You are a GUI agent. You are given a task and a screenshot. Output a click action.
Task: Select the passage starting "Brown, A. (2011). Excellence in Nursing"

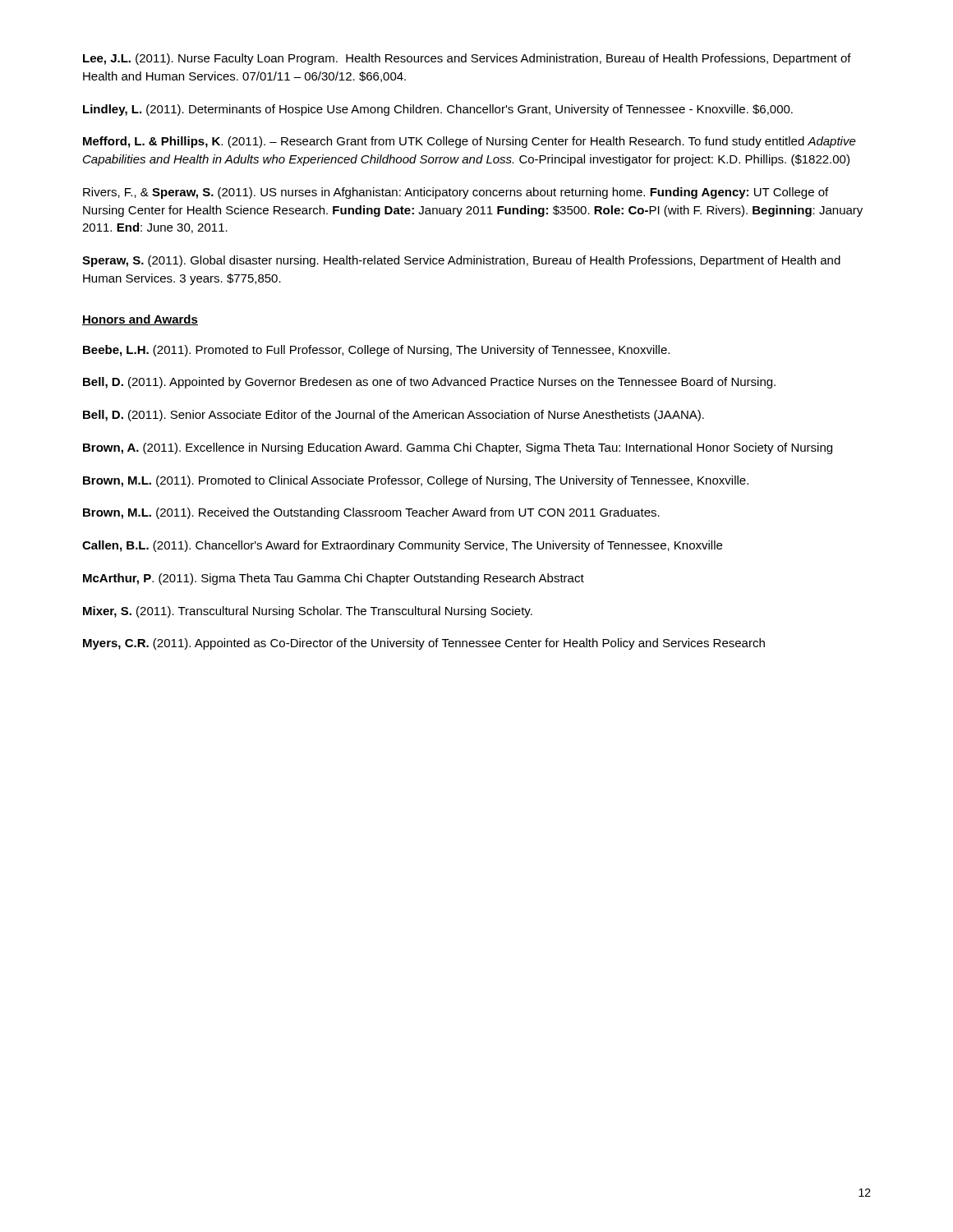(476, 447)
